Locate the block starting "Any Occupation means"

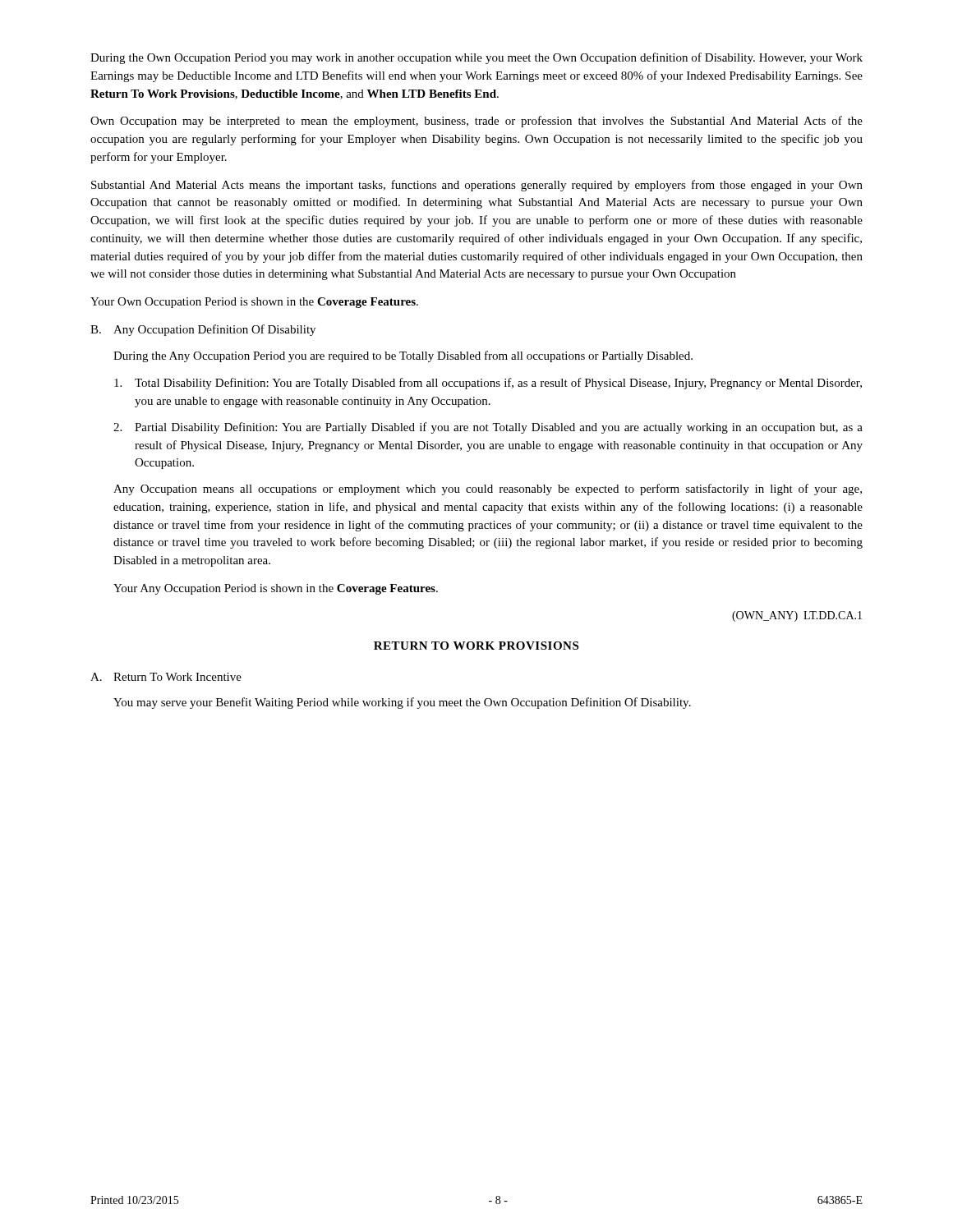(488, 525)
